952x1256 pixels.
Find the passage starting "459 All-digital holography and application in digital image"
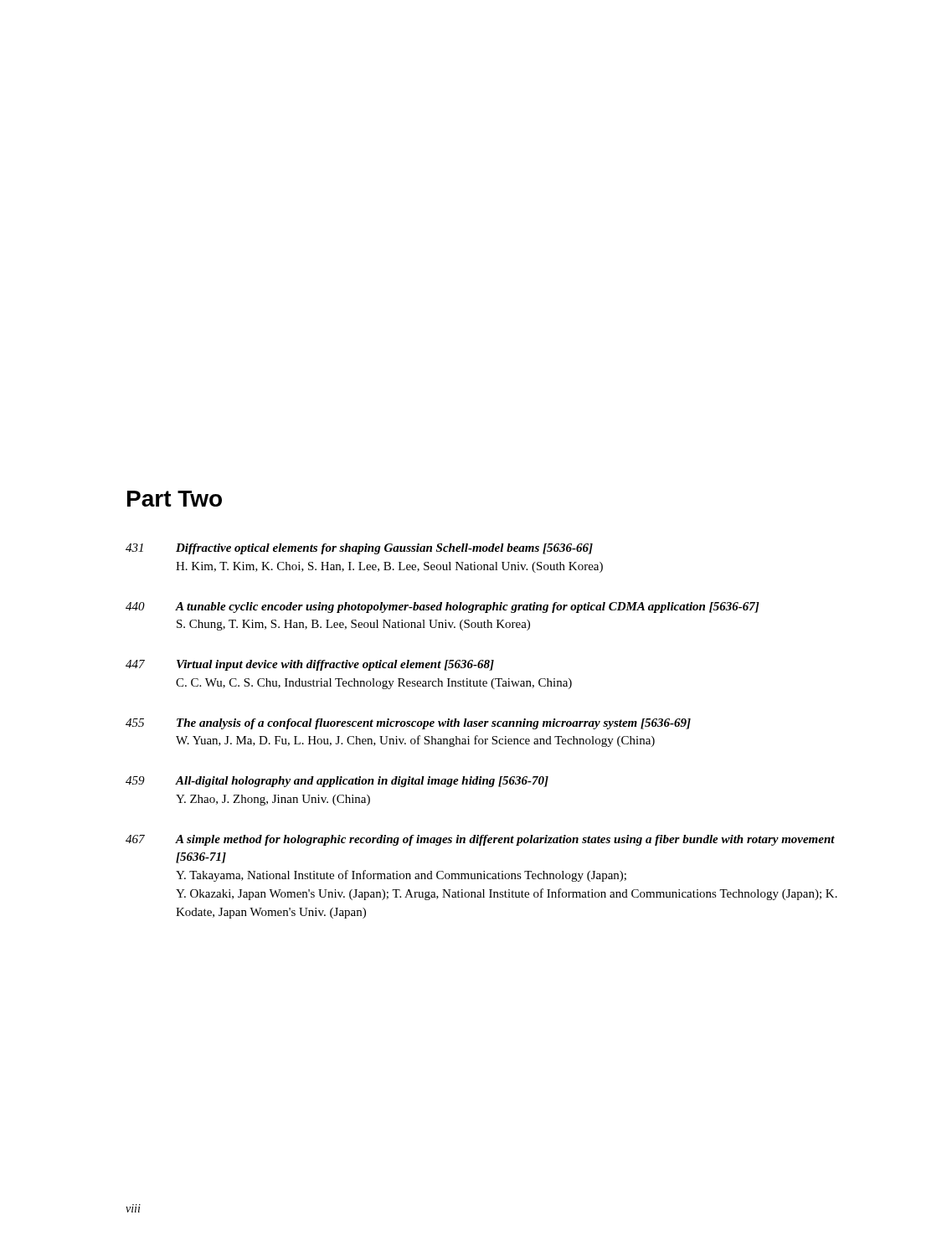484,790
